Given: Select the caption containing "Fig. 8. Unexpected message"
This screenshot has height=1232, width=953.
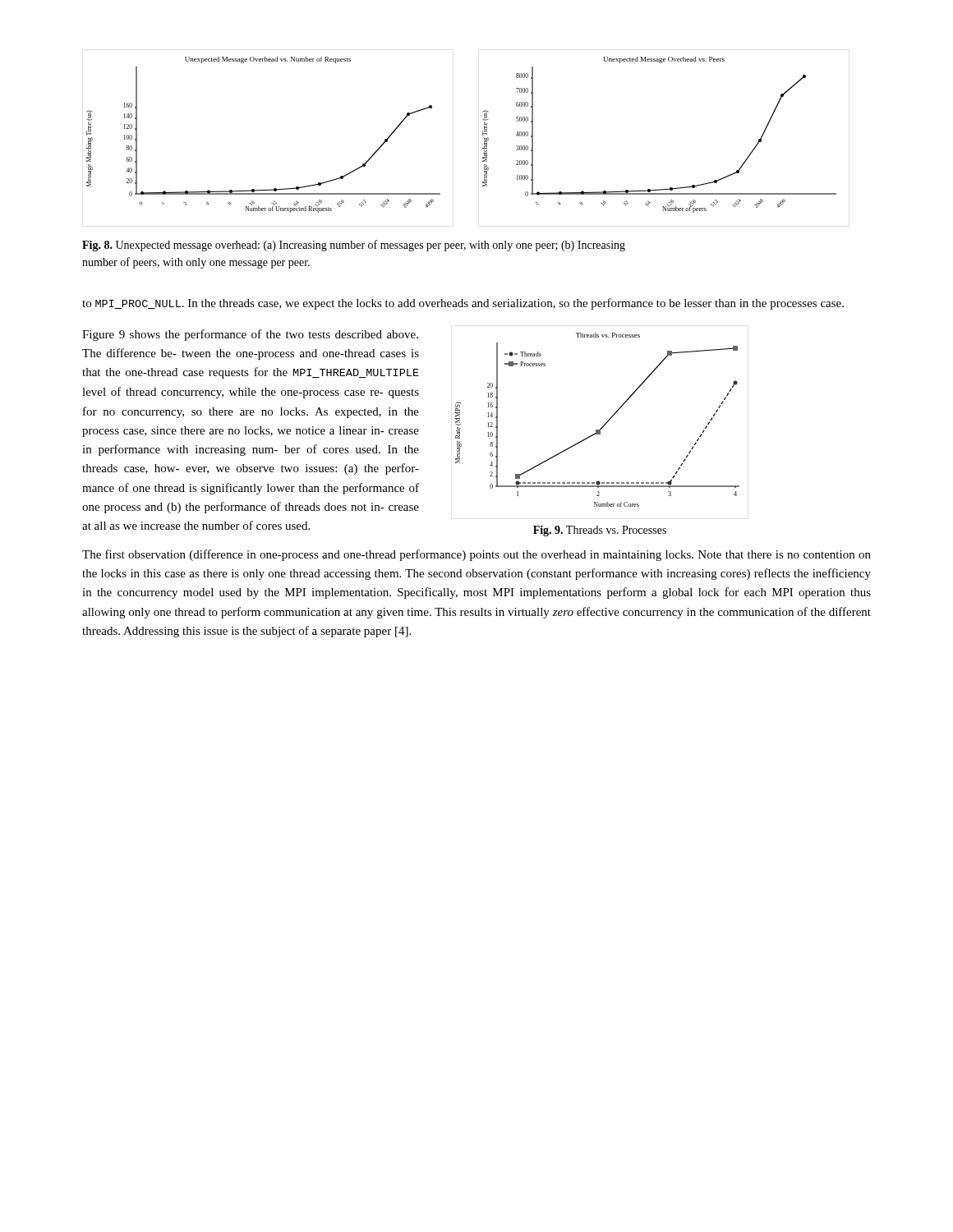Looking at the screenshot, I should [x=354, y=254].
